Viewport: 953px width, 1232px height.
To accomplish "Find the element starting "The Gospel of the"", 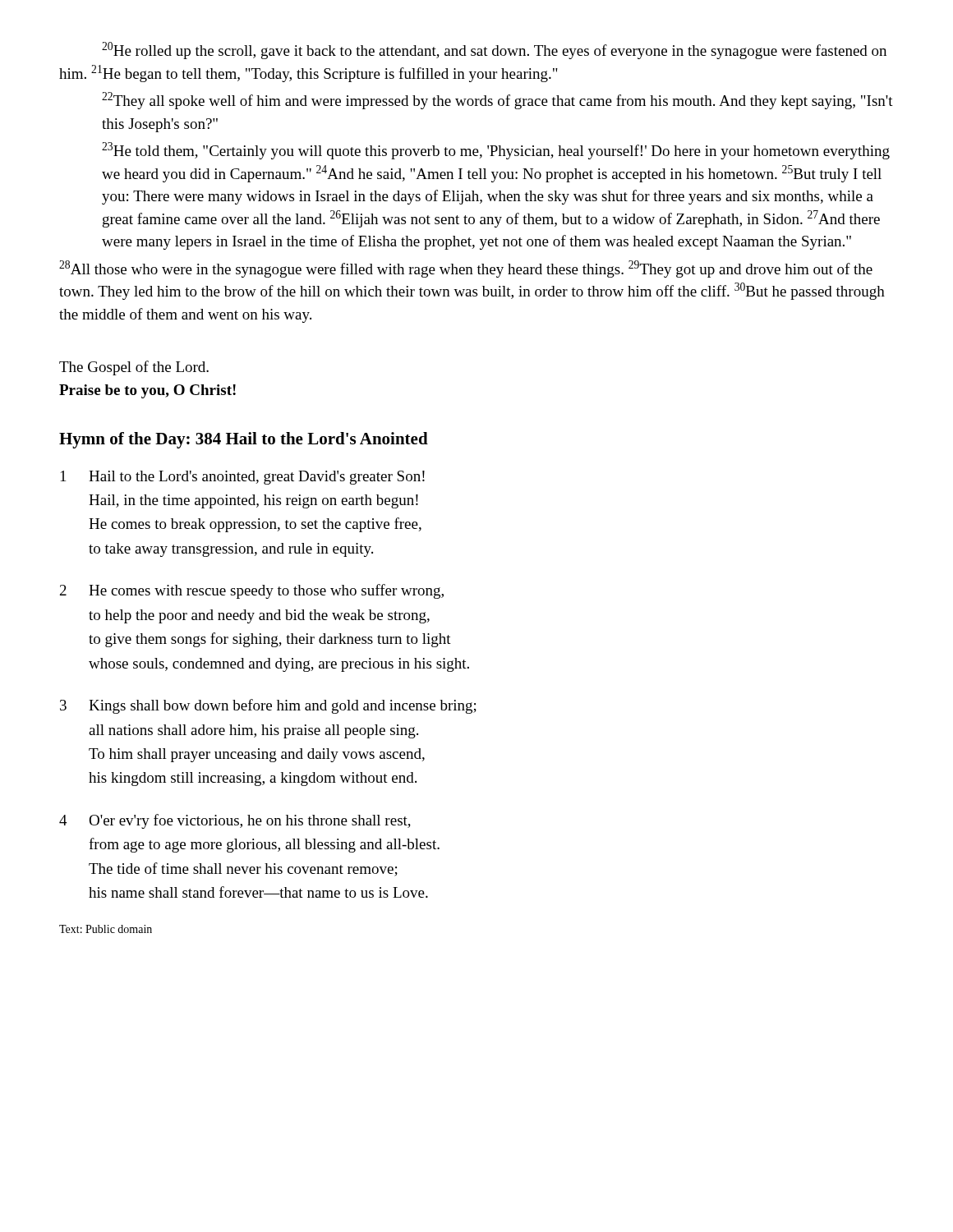I will click(134, 368).
